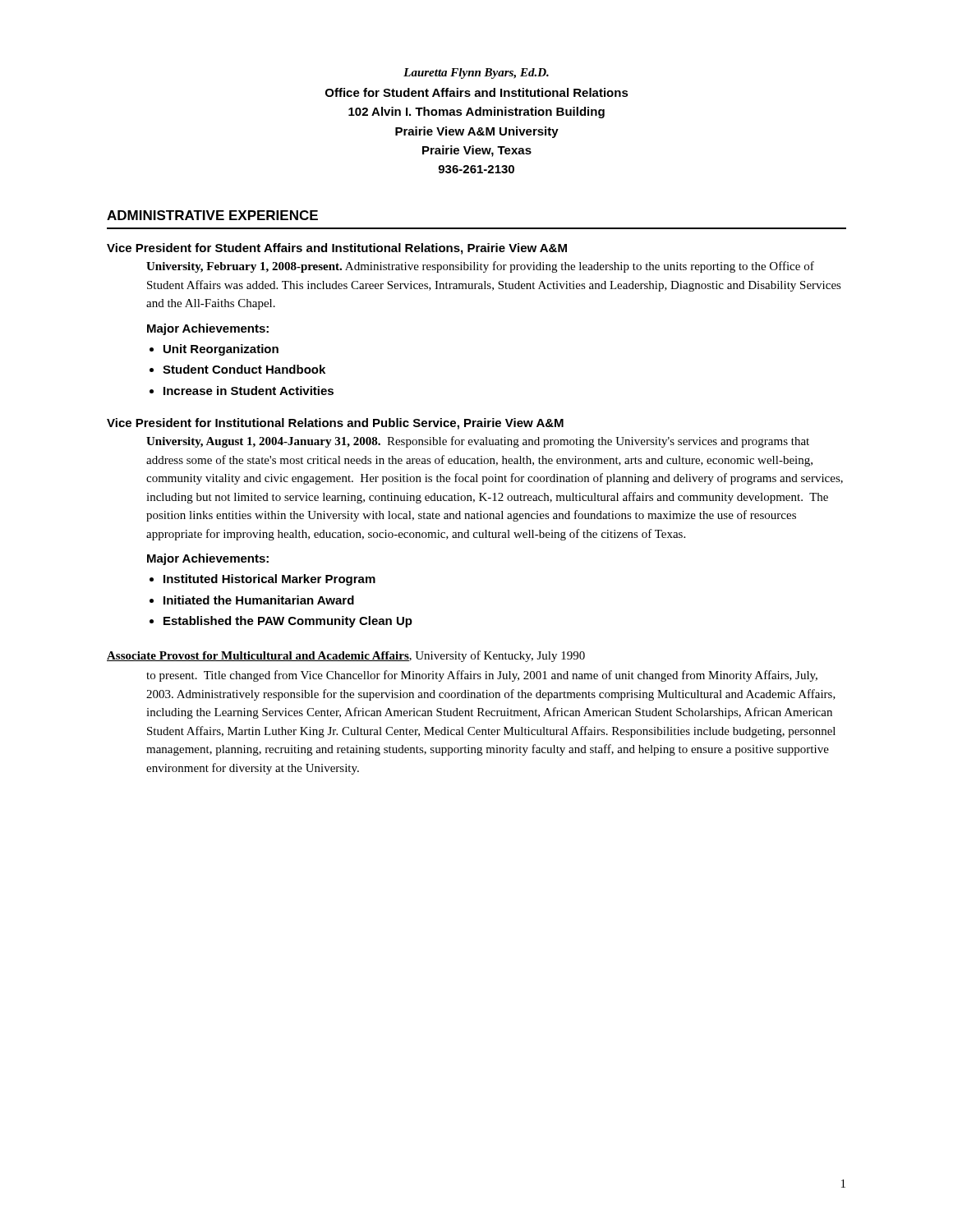This screenshot has height=1232, width=953.
Task: Locate the block of text that opens with "Office for Student Affairs and Institutional Relations 102"
Action: (x=476, y=131)
